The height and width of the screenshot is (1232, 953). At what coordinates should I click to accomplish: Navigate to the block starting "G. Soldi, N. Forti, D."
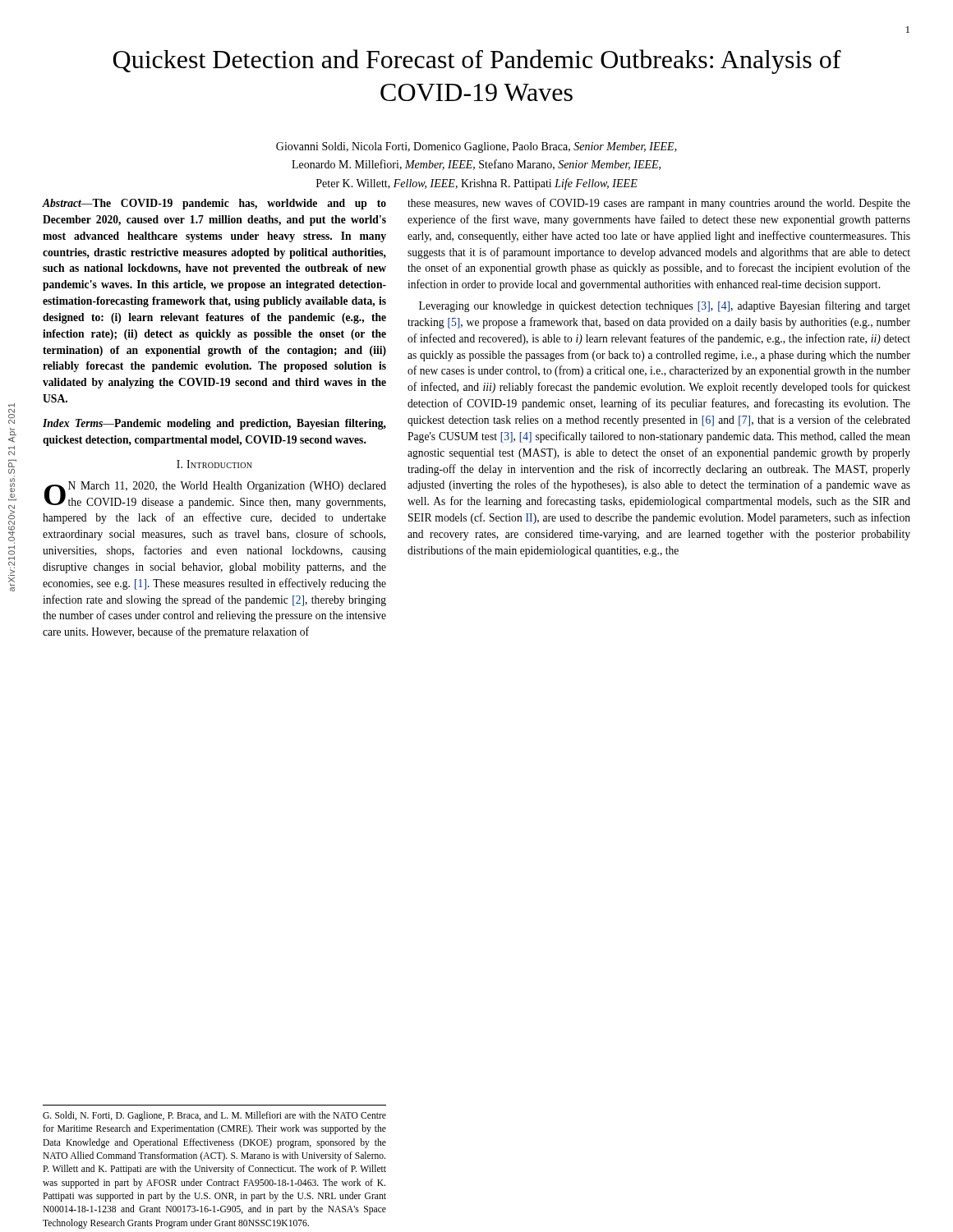(214, 1170)
